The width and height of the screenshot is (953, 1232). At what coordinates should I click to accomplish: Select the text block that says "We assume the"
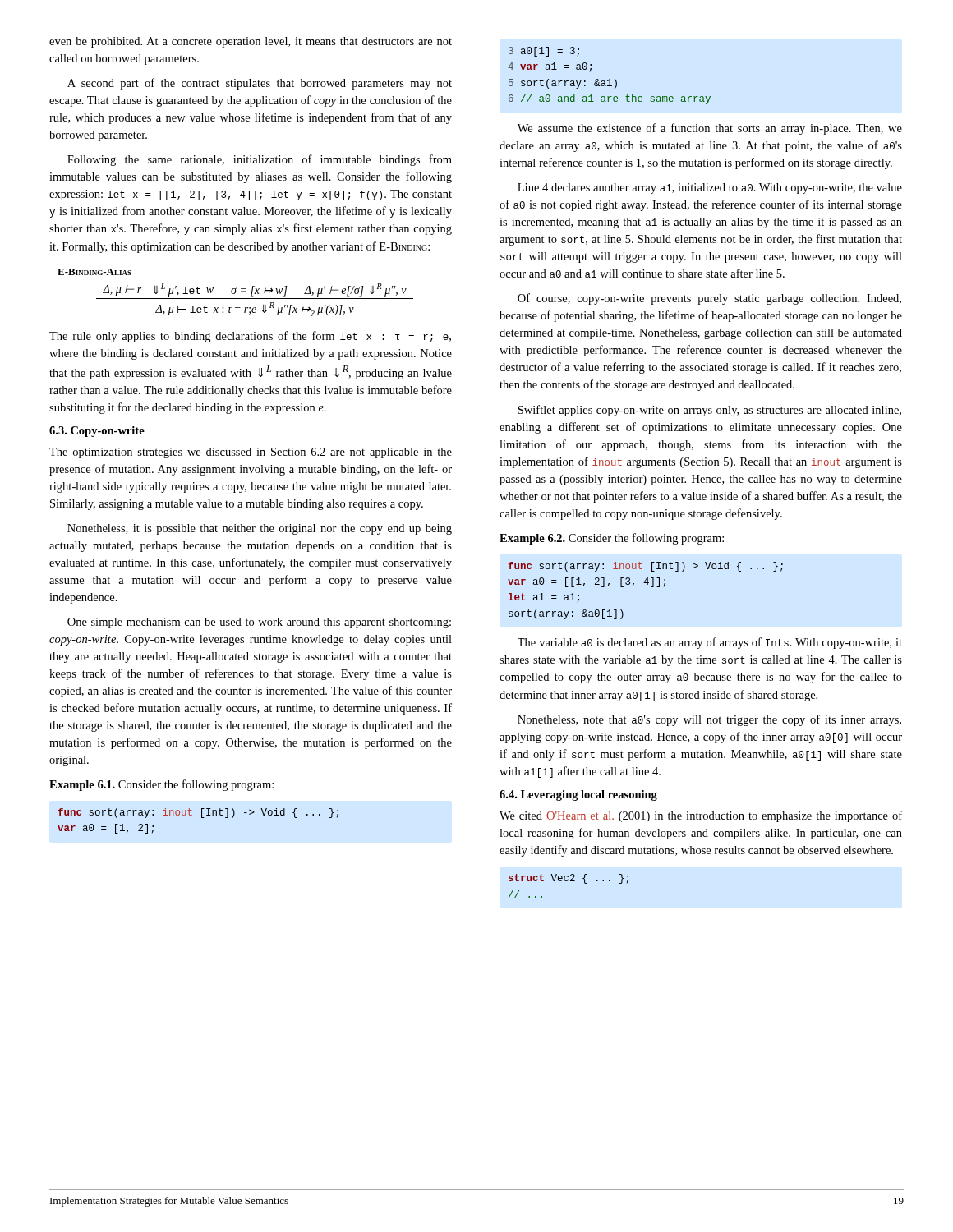click(701, 321)
